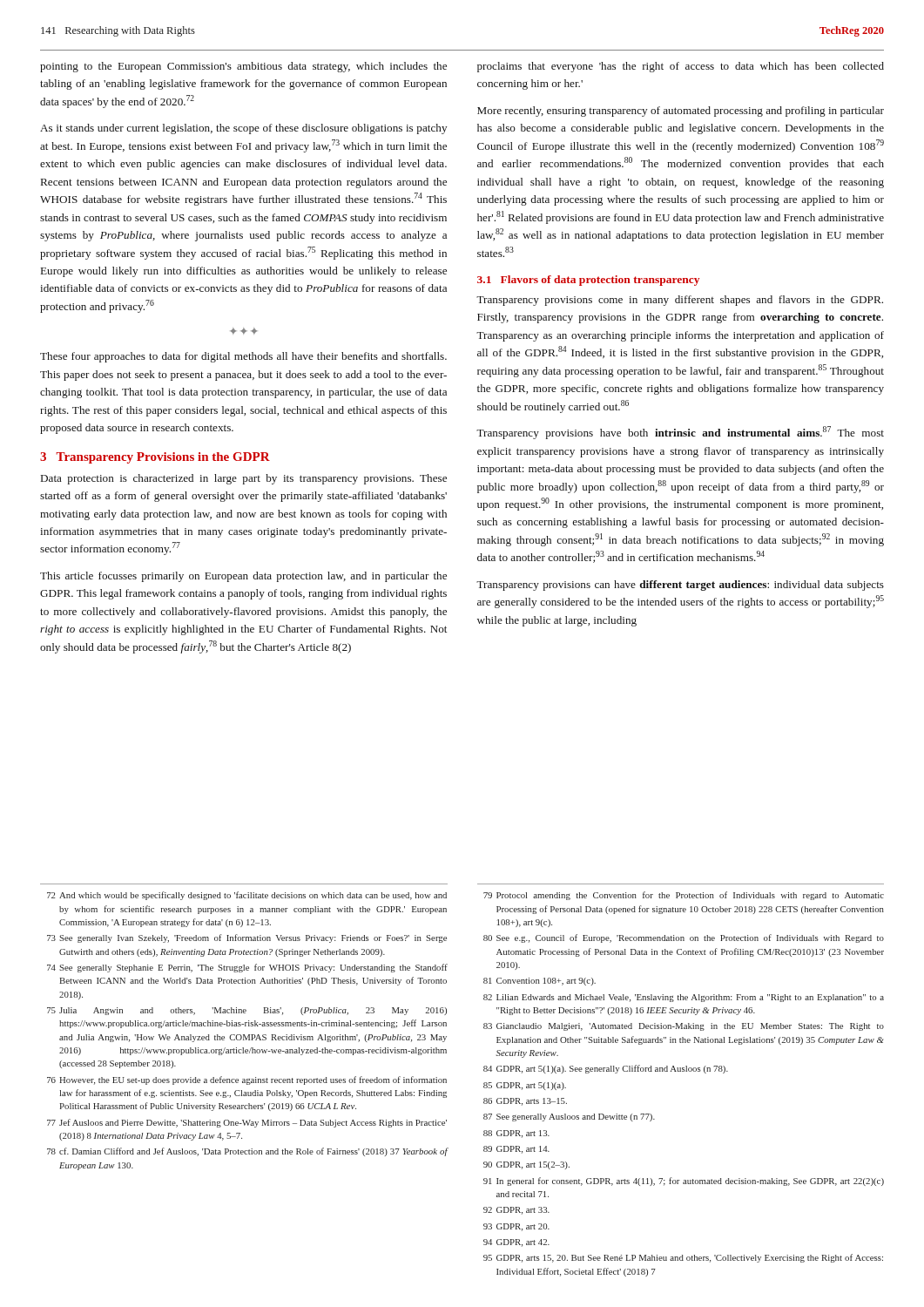Screen dimensions: 1307x924
Task: Find the block on this page that starts "75 Julia Angwin"
Action: click(244, 1037)
